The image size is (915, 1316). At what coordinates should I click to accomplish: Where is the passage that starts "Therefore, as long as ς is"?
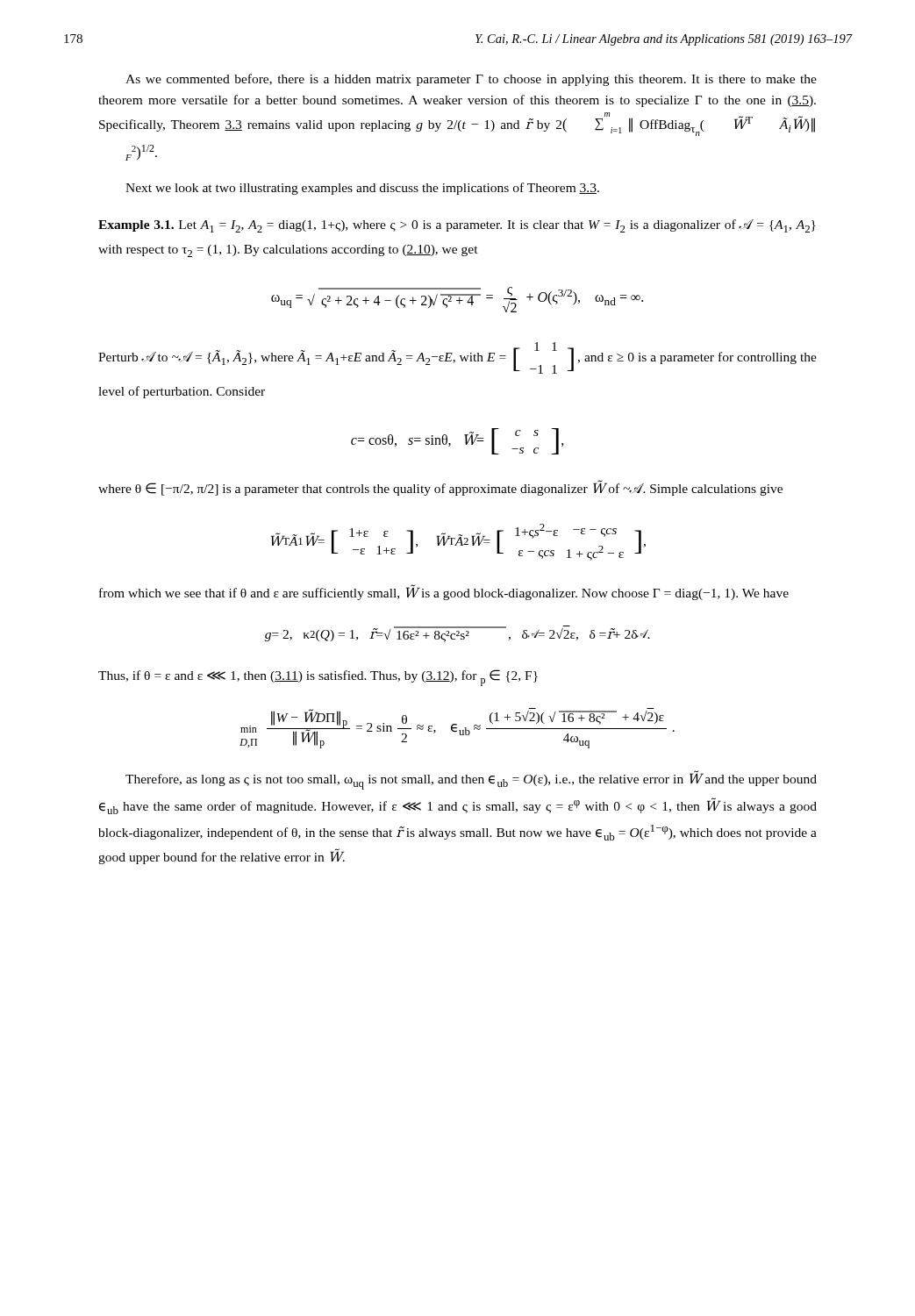(x=458, y=818)
